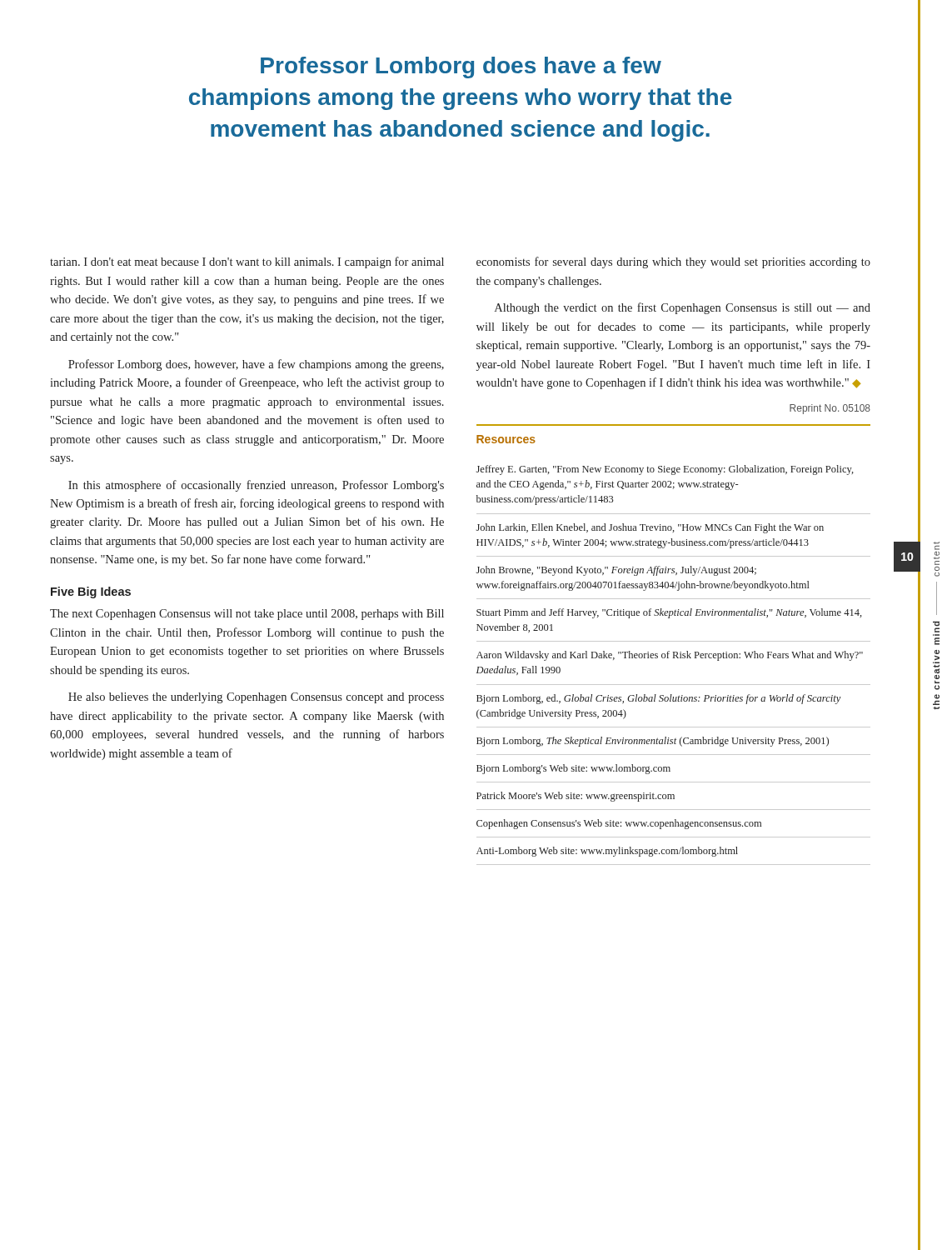The height and width of the screenshot is (1250, 952).
Task: Find the block starting "Bjorn Lomborg, ed., Global Crises,"
Action: (658, 706)
